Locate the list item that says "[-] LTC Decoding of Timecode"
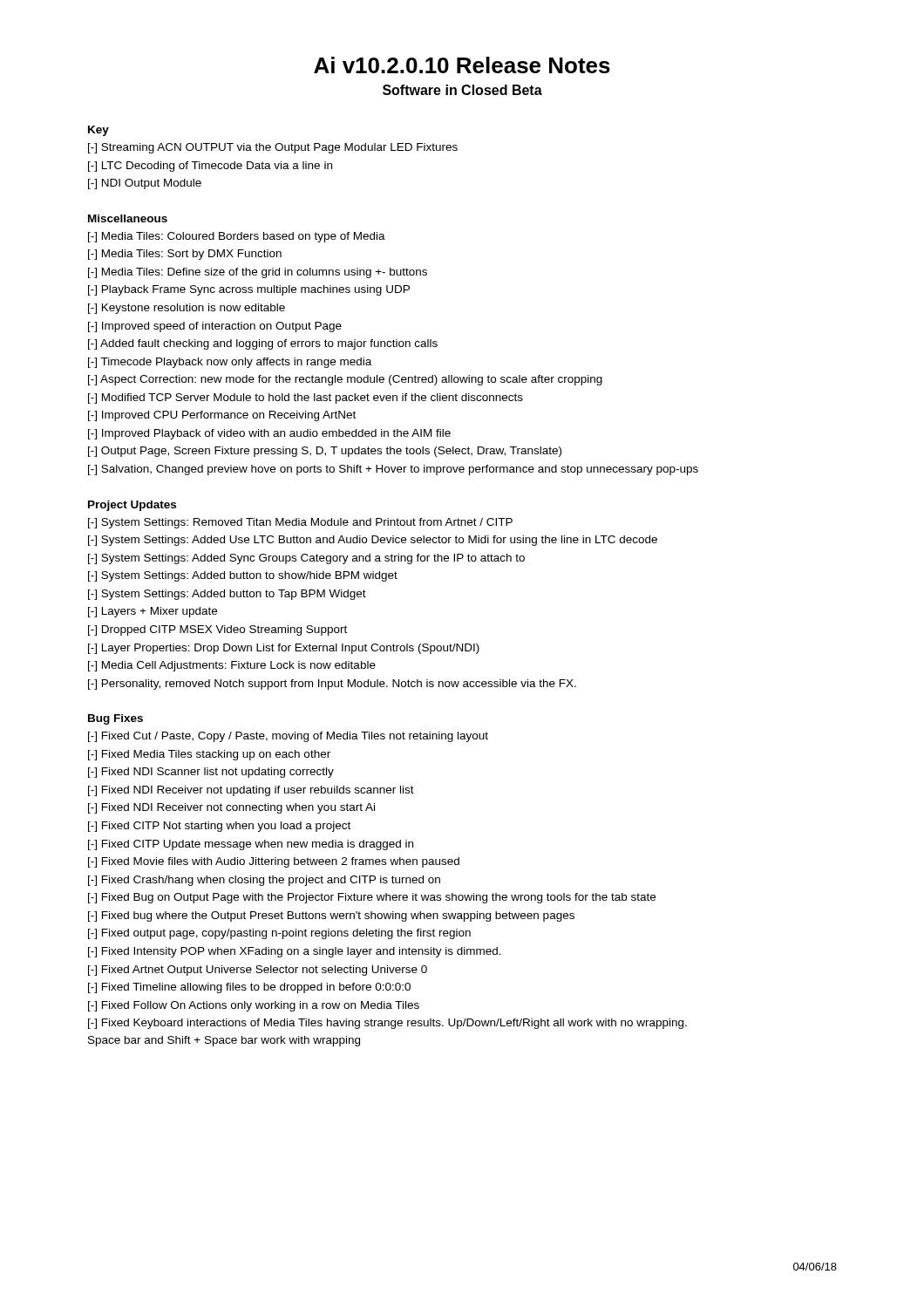The width and height of the screenshot is (924, 1308). (x=210, y=165)
